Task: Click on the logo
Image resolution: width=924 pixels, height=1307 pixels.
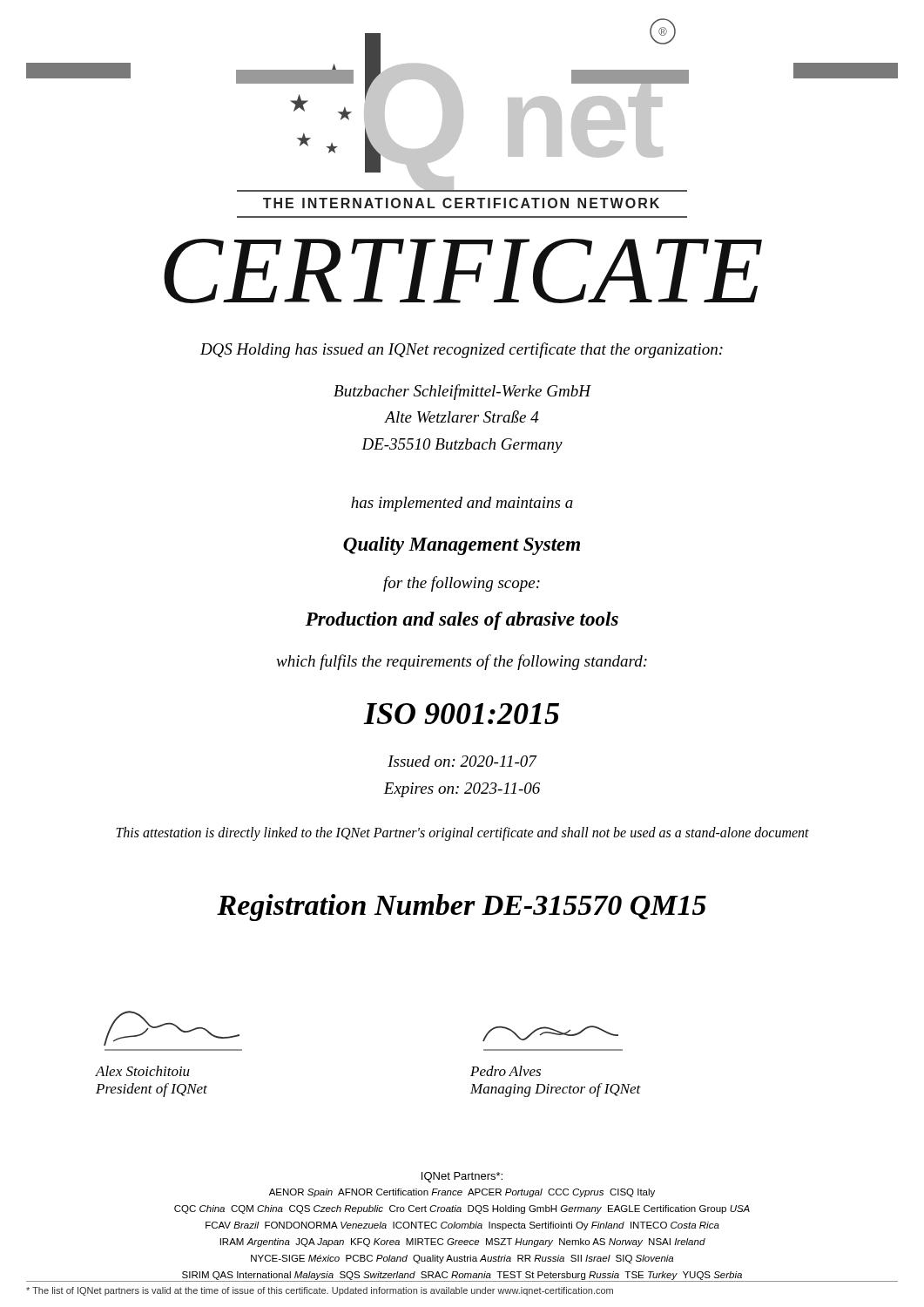Action: [x=462, y=105]
